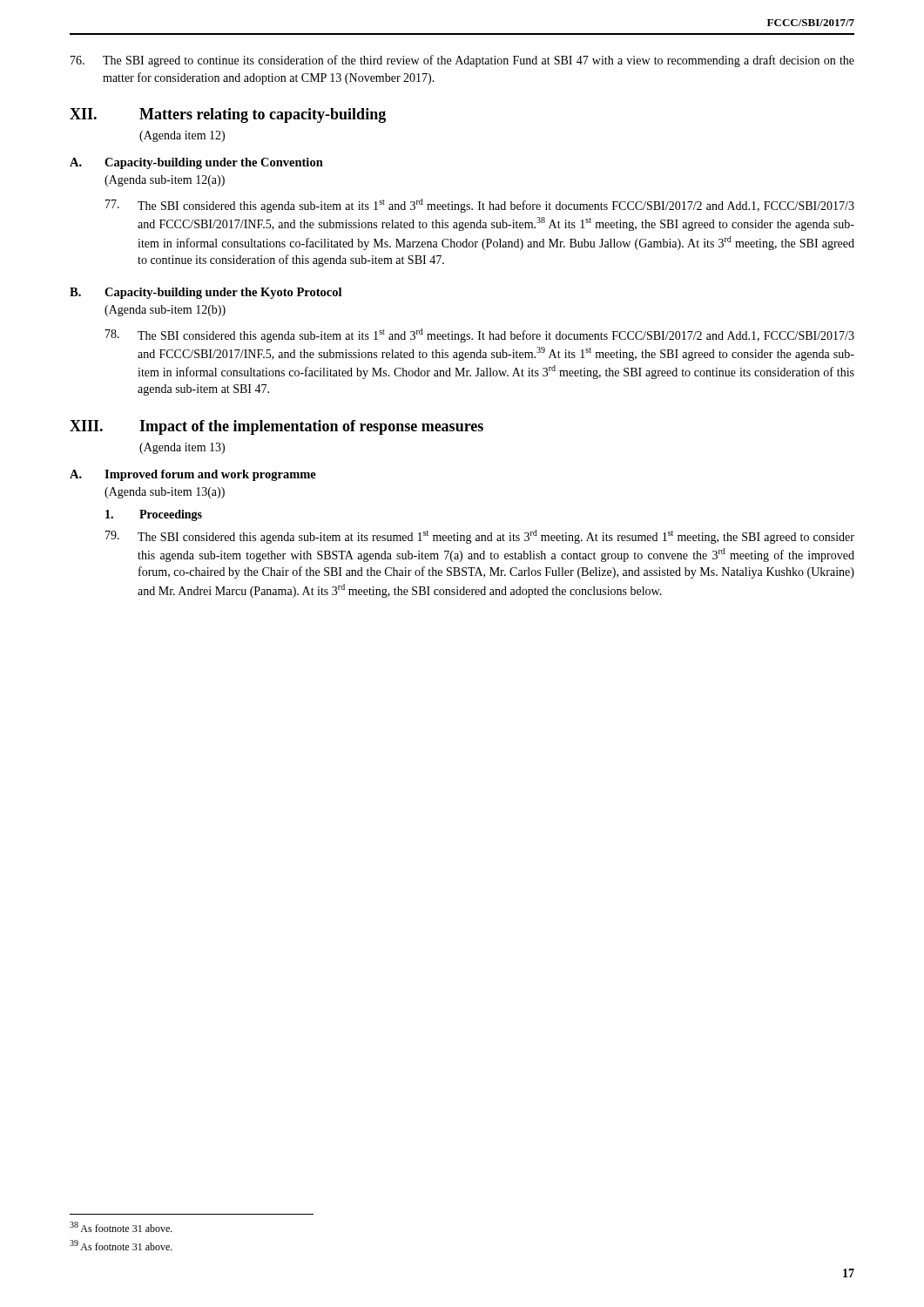Select the section header with the text "XIII. Impact of"
The image size is (924, 1307).
(x=462, y=426)
